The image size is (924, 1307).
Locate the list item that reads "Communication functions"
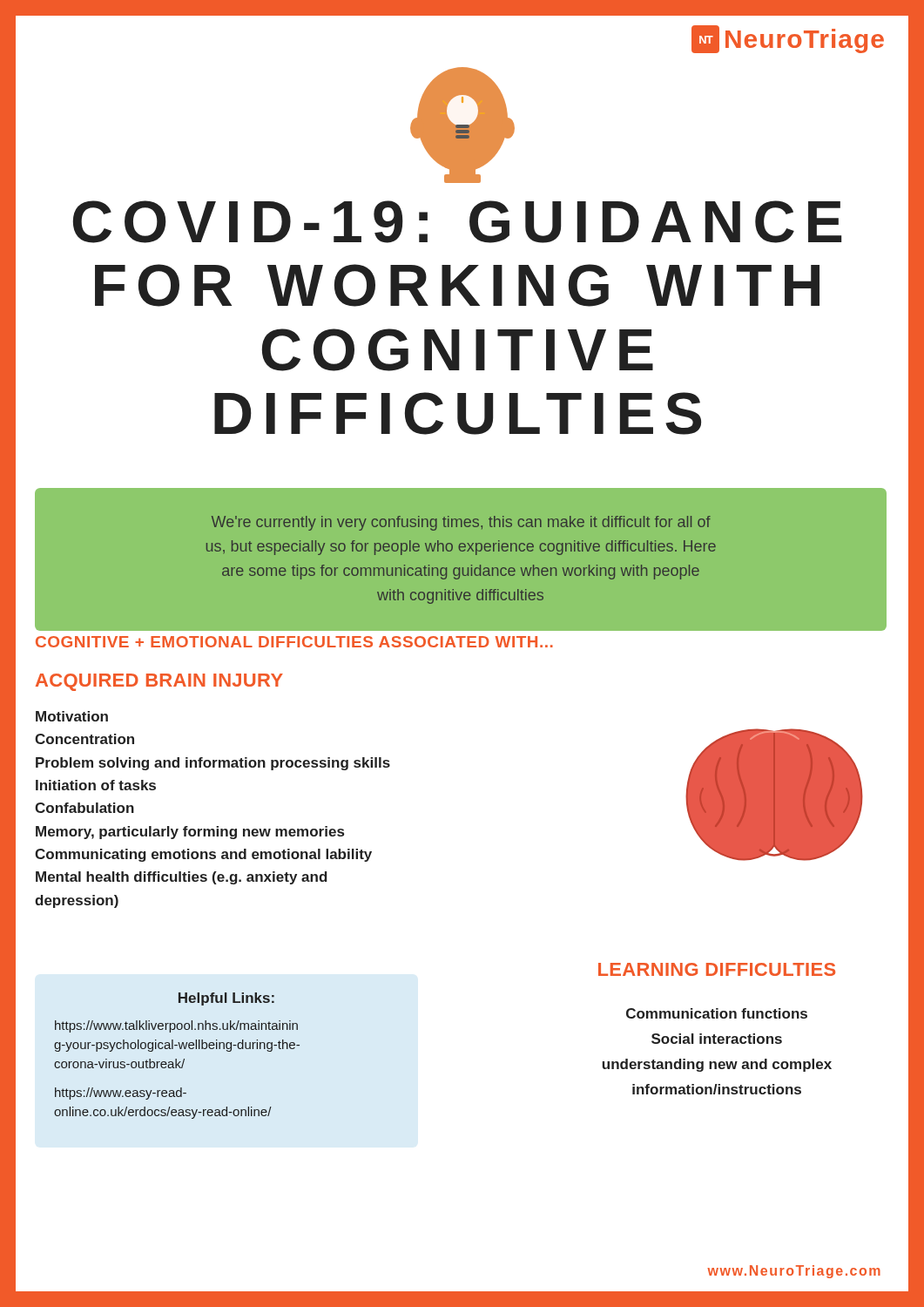[717, 1014]
